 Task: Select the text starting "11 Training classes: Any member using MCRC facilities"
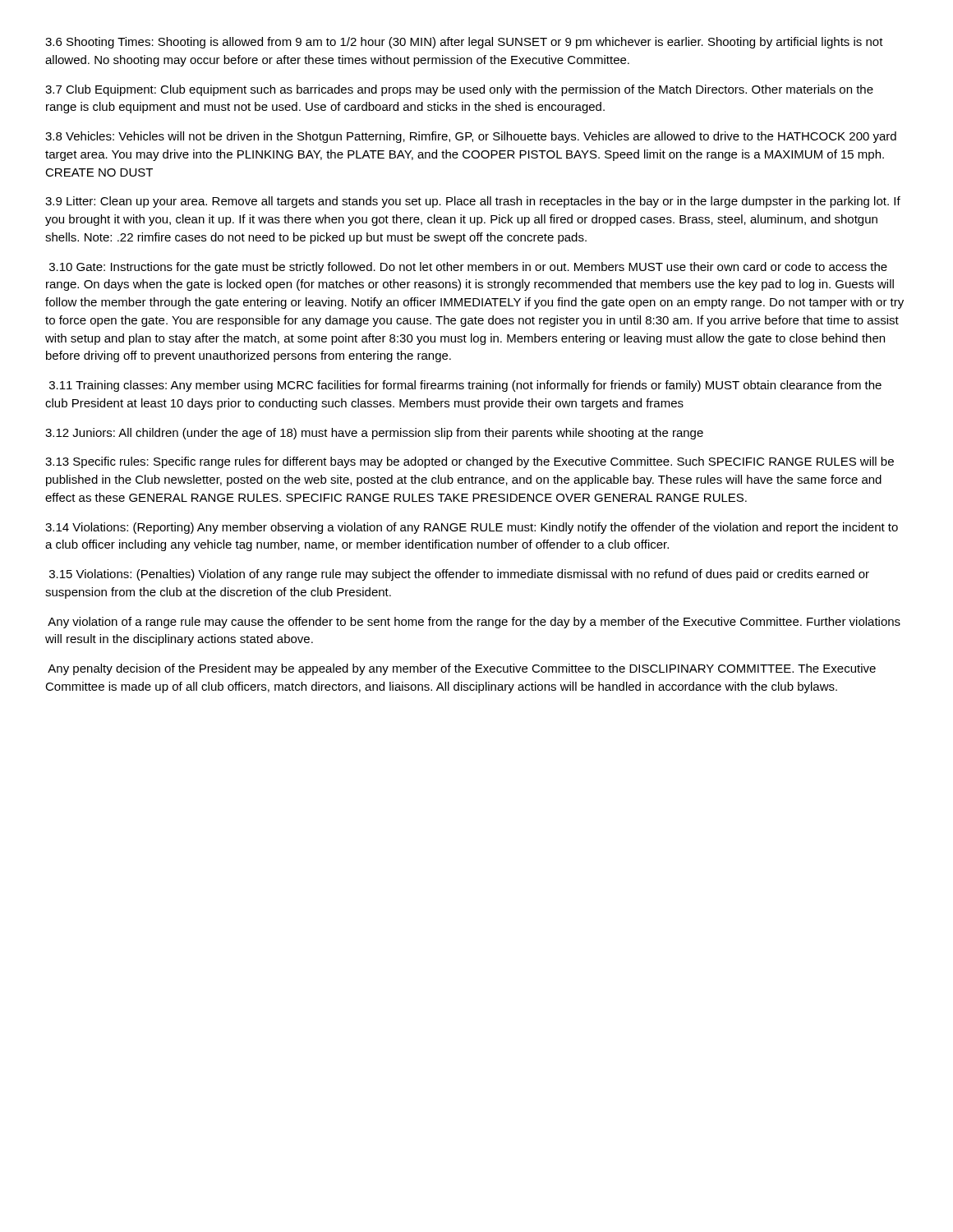[464, 394]
